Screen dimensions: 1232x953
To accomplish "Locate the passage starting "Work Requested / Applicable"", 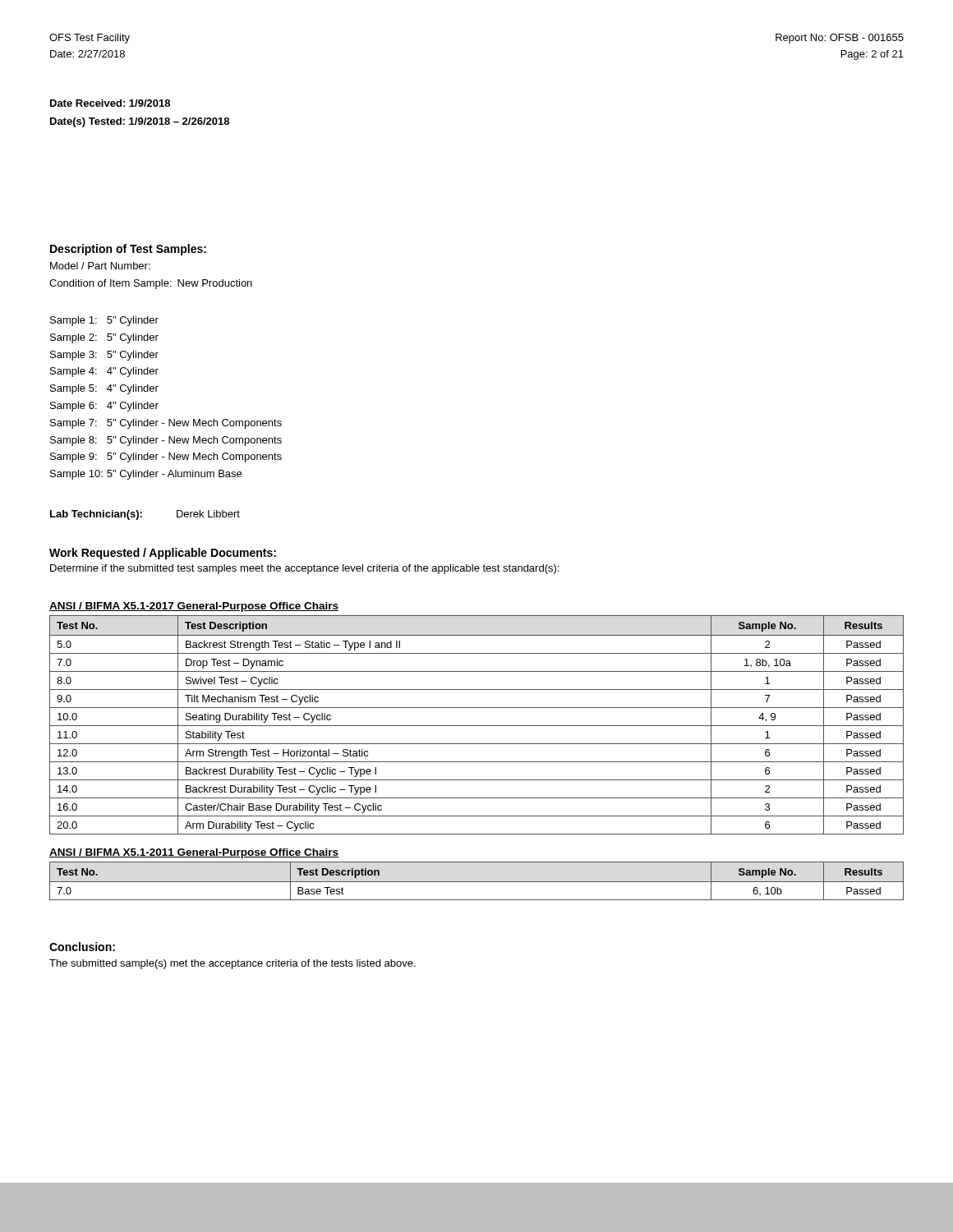I will pyautogui.click(x=305, y=560).
